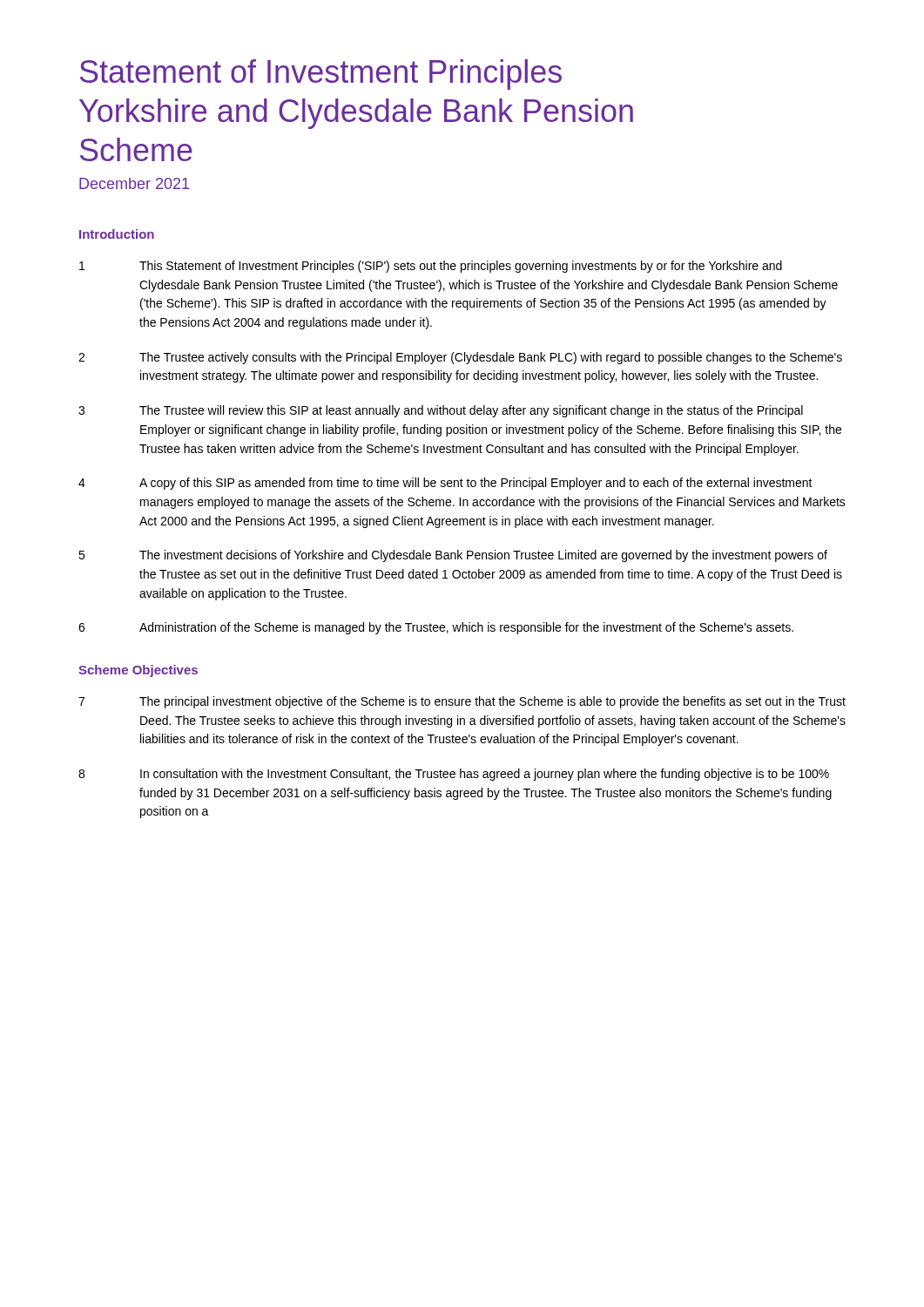Locate the block of text that opens with "2 The Trustee actively consults with"
Viewport: 924px width, 1307px height.
click(x=462, y=367)
